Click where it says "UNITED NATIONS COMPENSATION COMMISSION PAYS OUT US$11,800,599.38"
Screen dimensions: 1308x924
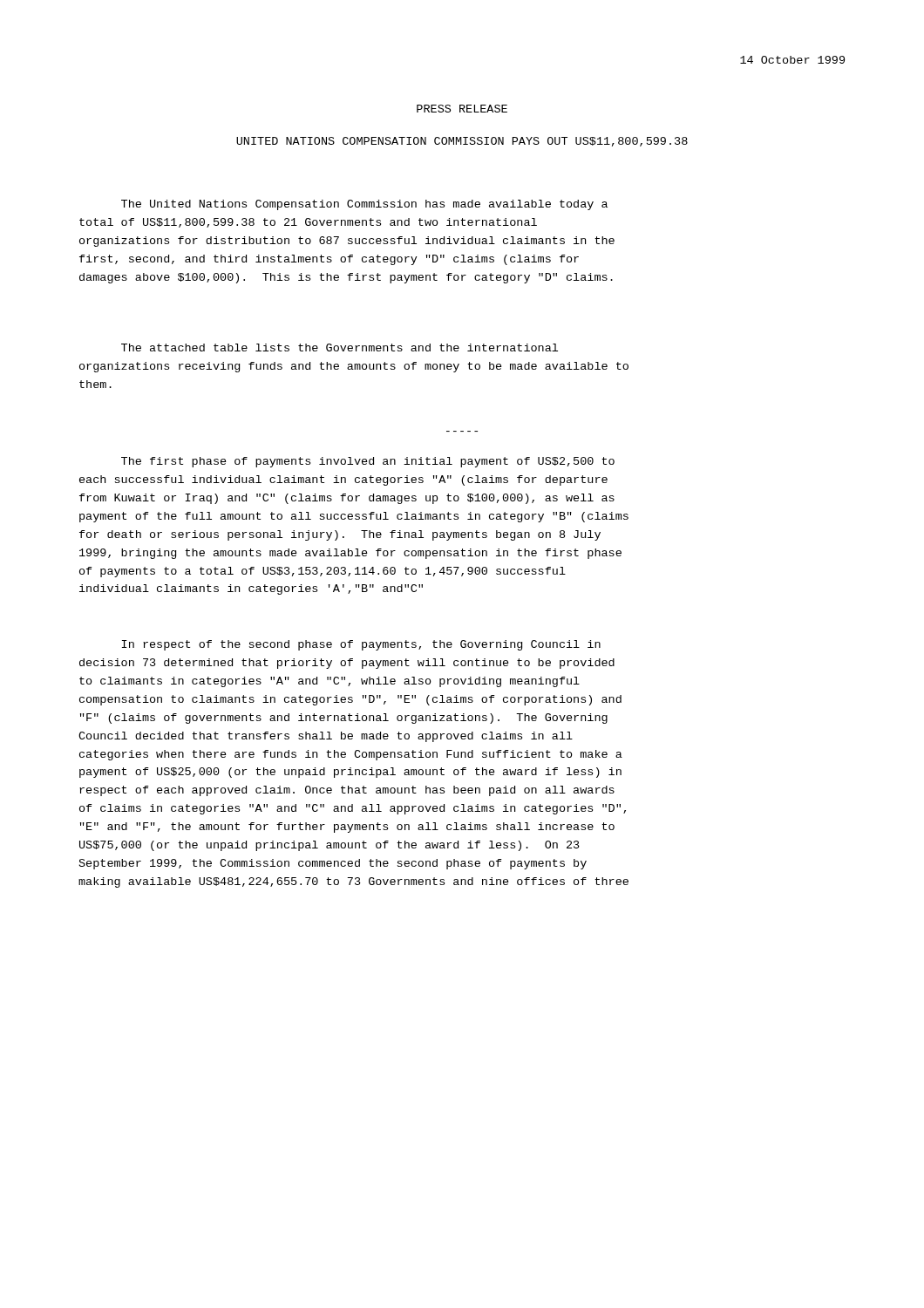pyautogui.click(x=462, y=142)
